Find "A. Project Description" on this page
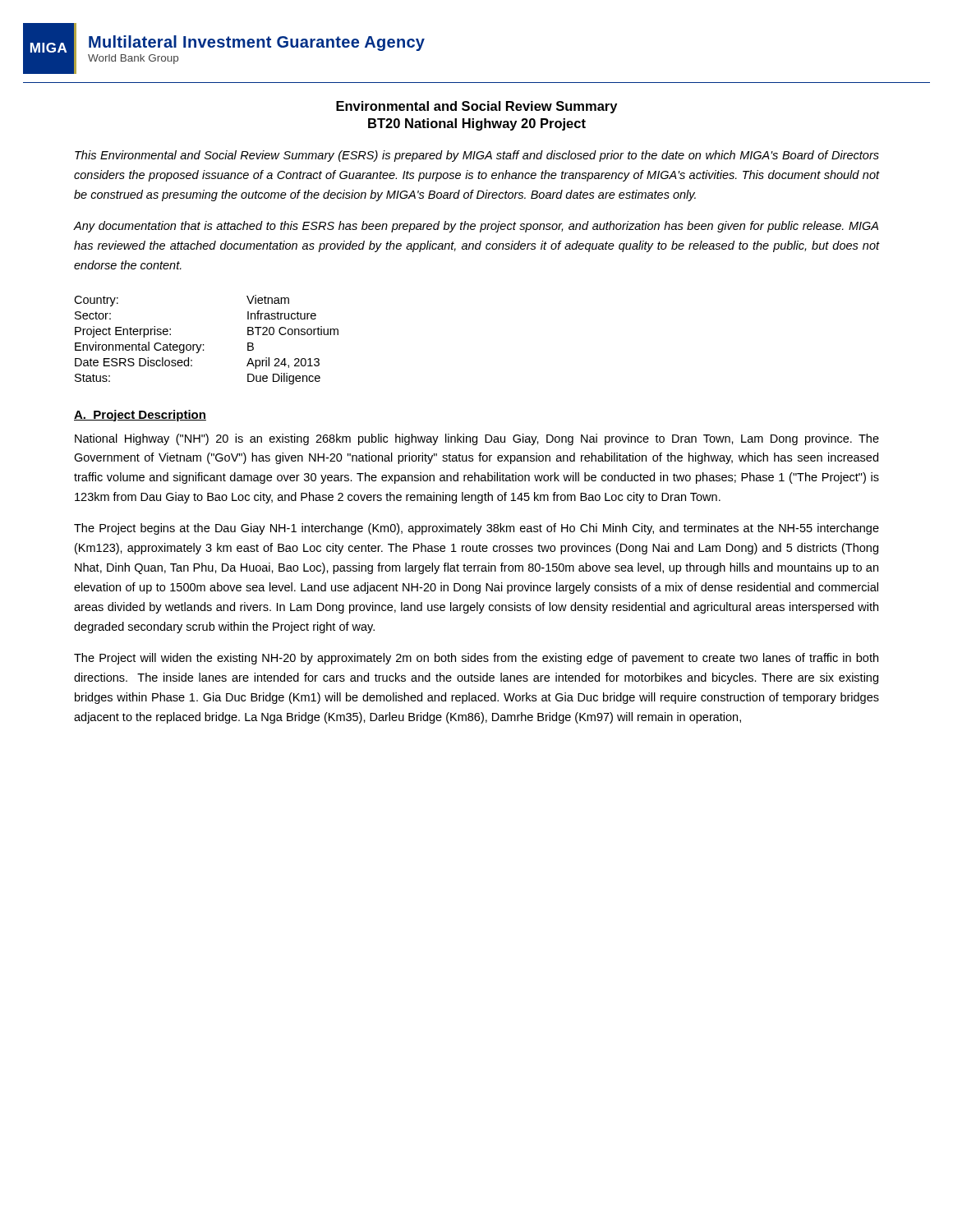This screenshot has height=1232, width=953. 140,414
